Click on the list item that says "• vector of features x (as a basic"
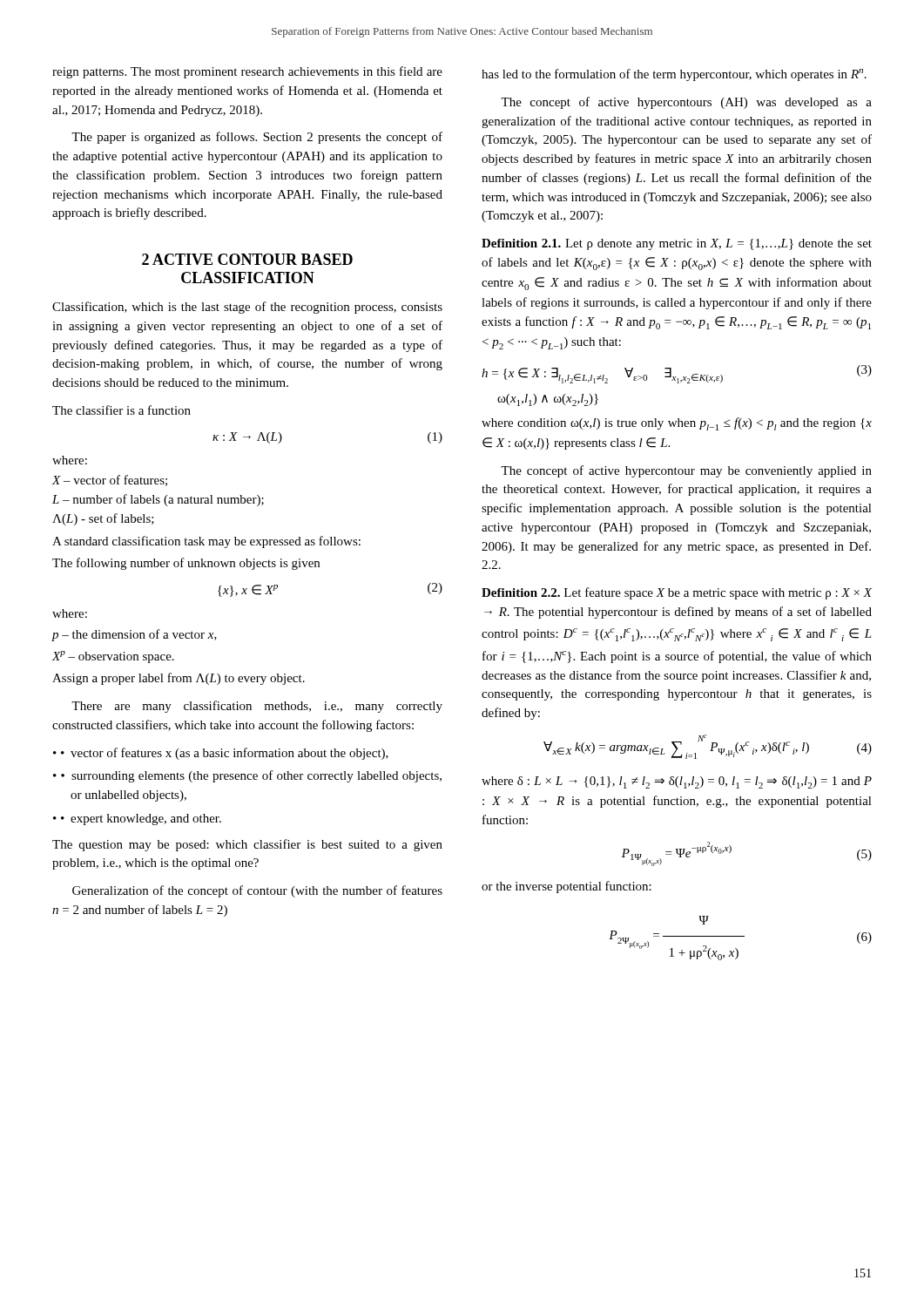The height and width of the screenshot is (1307, 924). pos(224,752)
